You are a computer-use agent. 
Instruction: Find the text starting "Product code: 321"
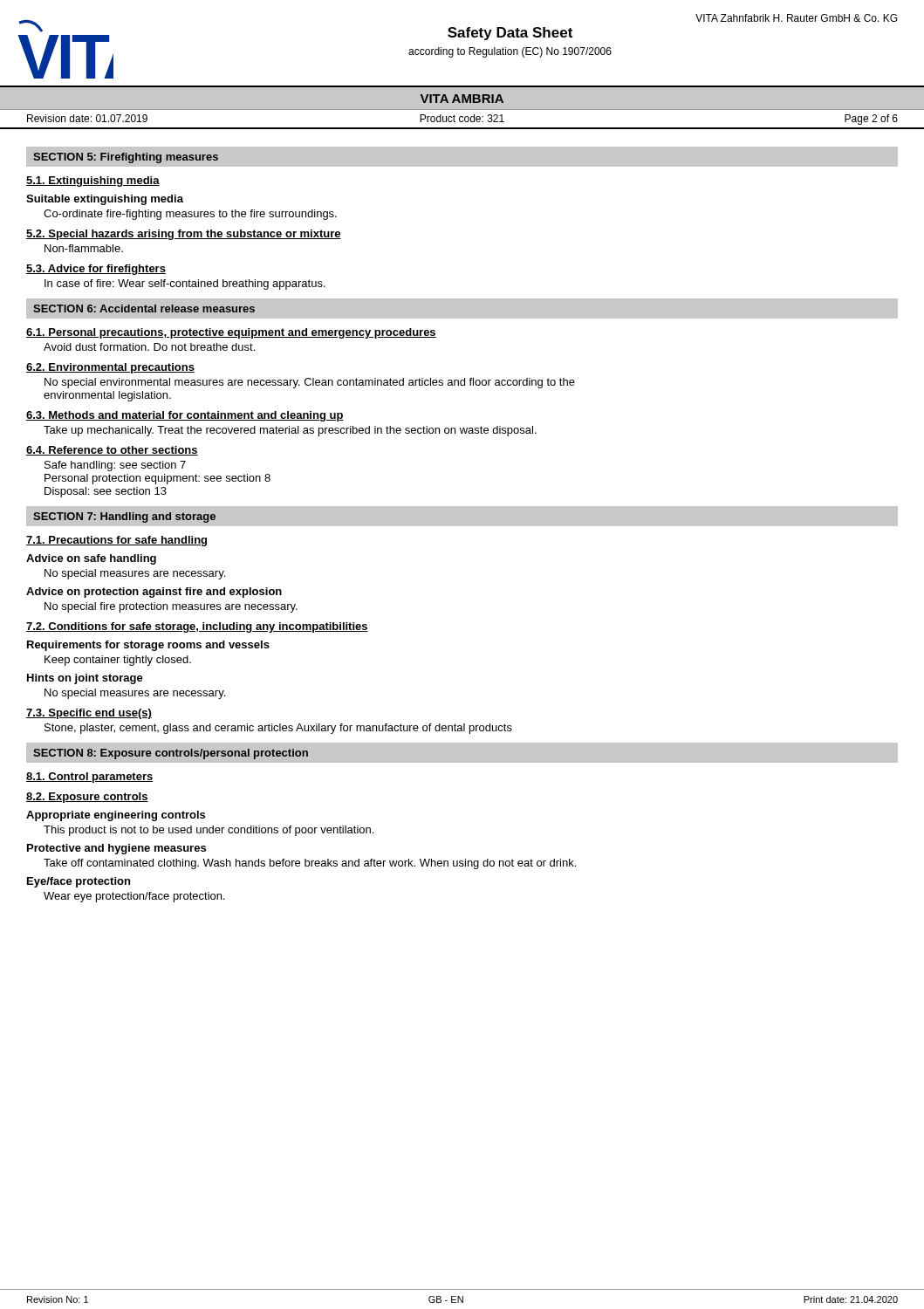462,119
